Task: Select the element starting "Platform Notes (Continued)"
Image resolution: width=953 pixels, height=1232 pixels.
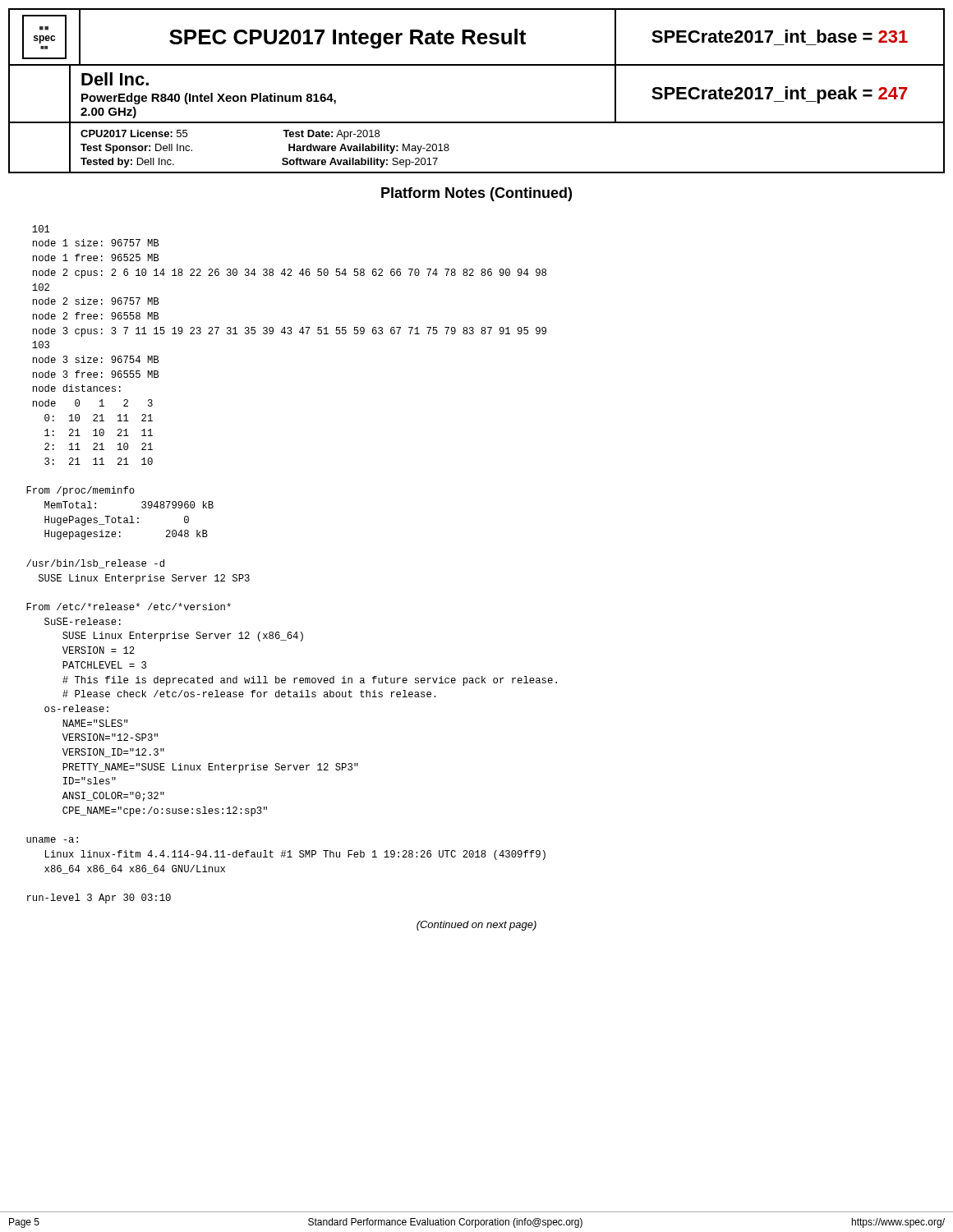Action: click(476, 193)
